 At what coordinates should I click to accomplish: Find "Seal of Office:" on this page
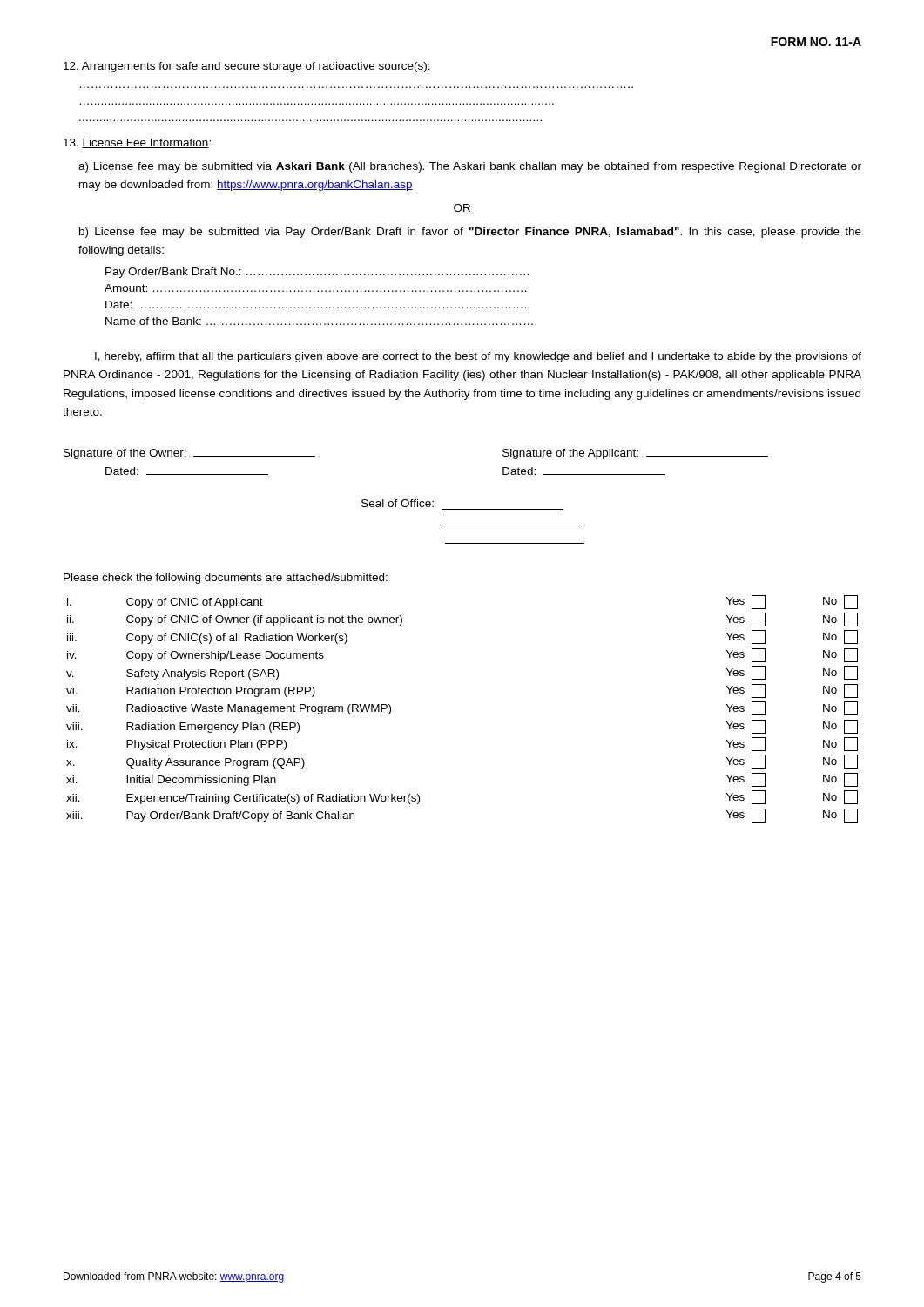(x=462, y=521)
